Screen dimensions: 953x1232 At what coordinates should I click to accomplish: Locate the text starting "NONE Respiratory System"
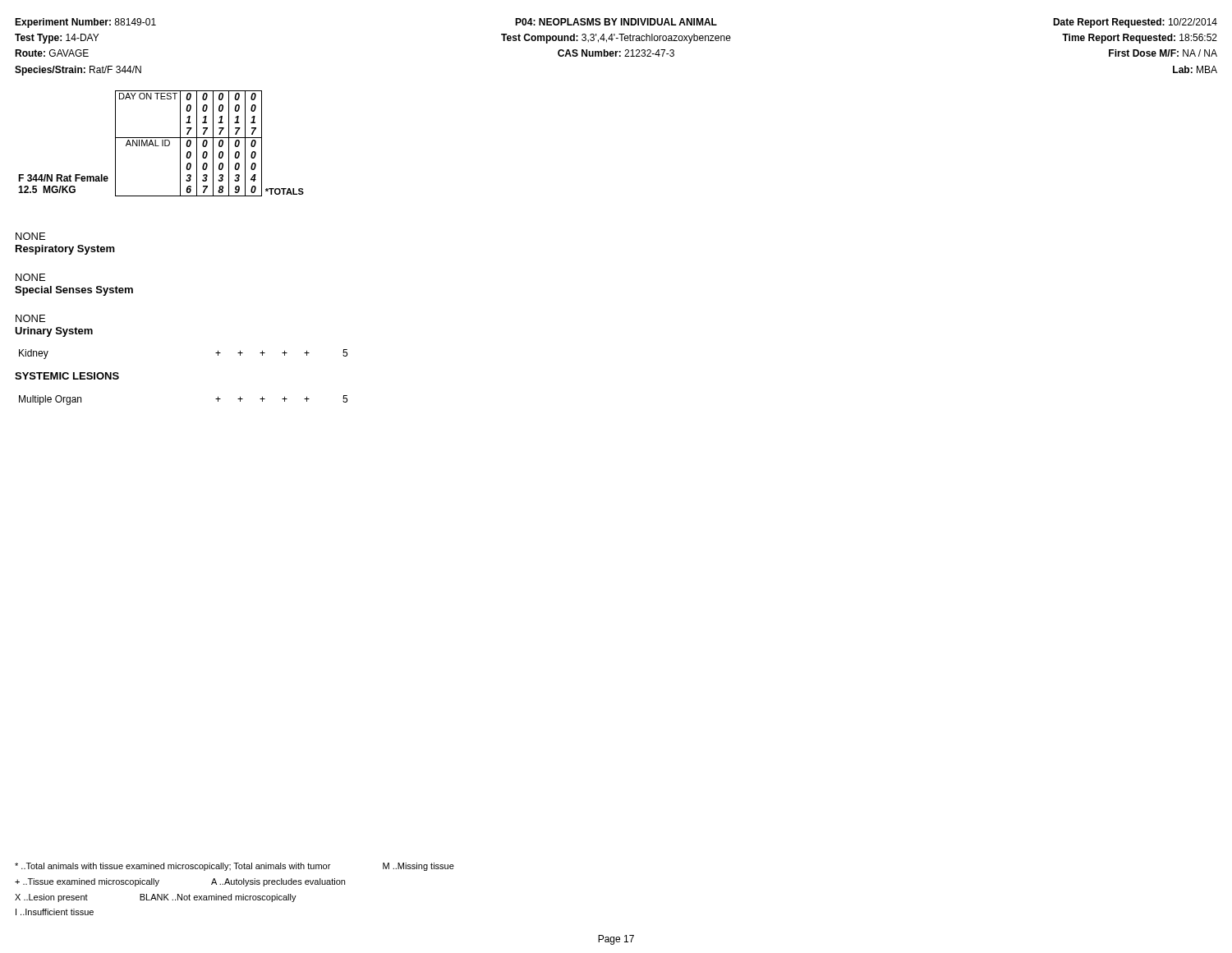tap(65, 242)
